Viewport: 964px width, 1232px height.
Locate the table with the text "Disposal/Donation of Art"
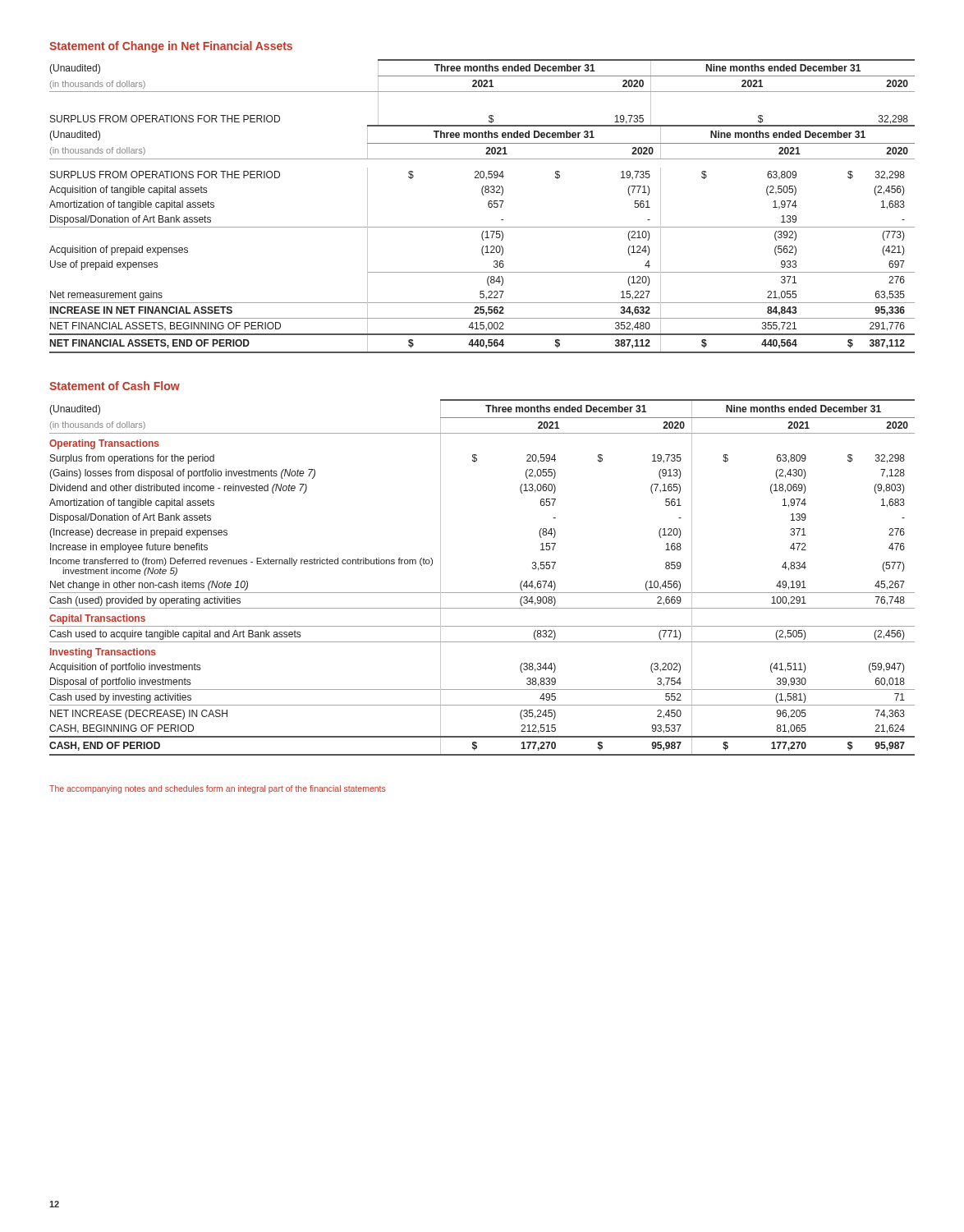pyautogui.click(x=482, y=577)
